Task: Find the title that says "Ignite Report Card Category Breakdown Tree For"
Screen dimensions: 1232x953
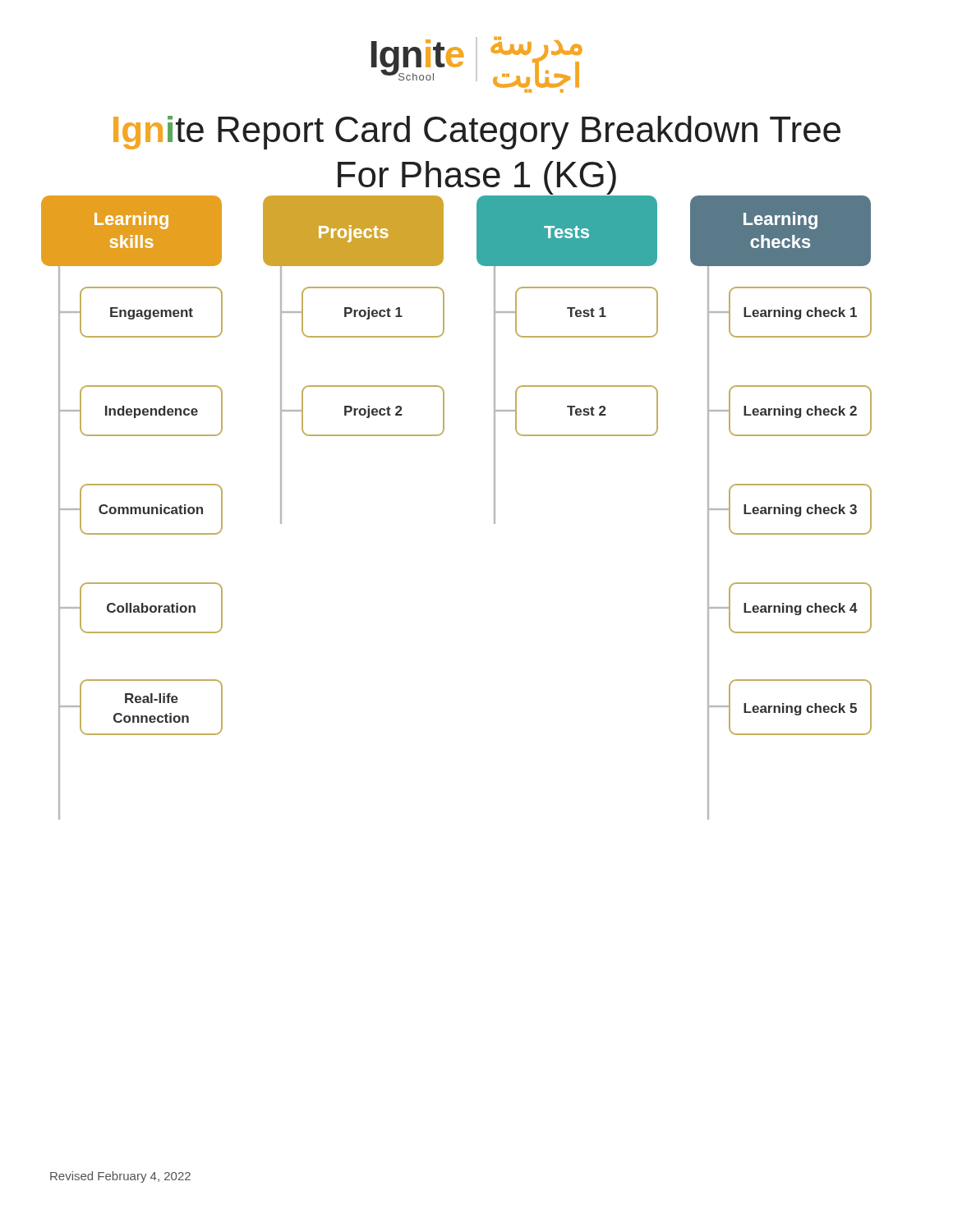Action: (476, 152)
